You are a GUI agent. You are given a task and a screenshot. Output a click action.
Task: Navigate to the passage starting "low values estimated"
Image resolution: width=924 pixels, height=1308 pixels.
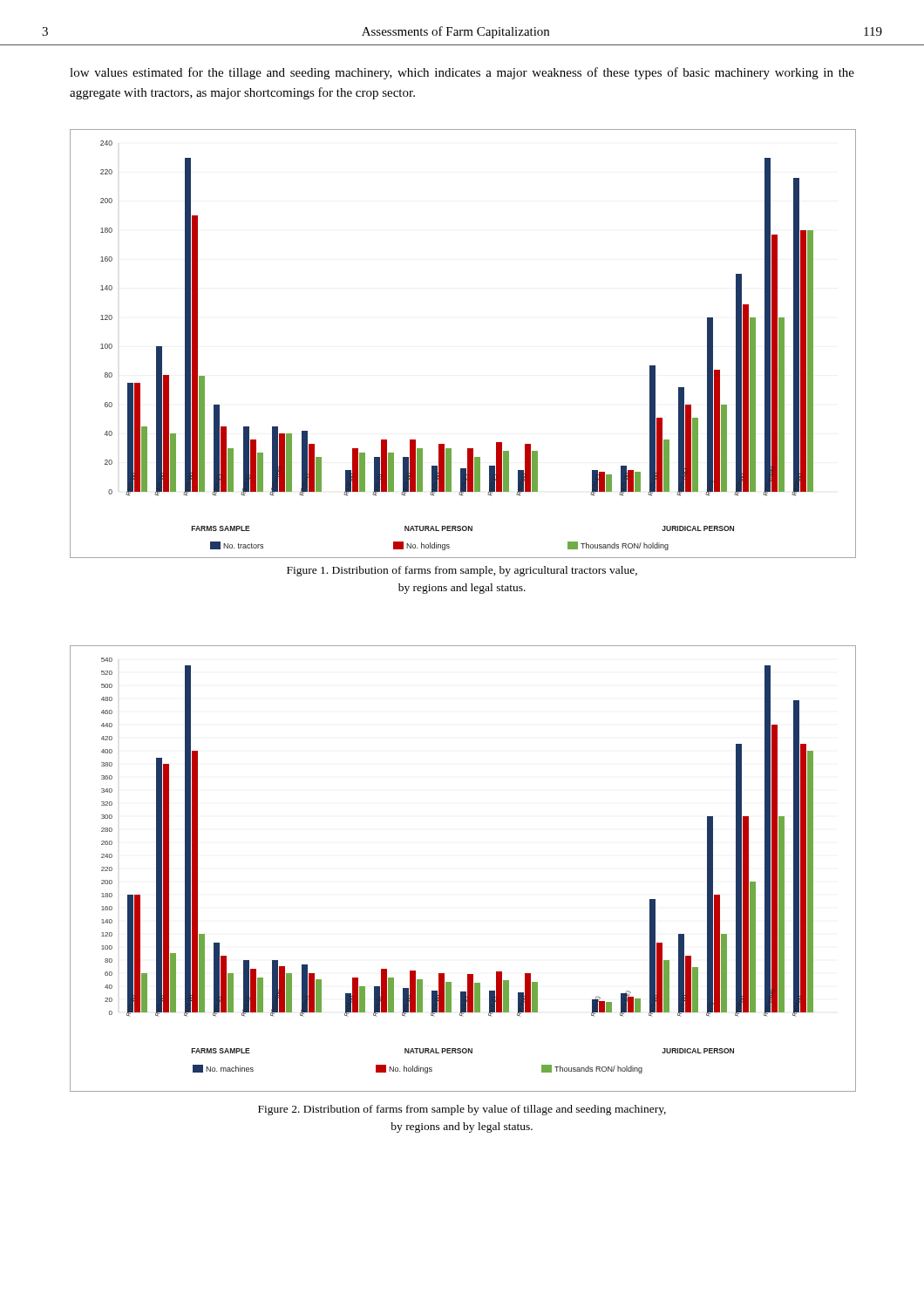[x=462, y=82]
